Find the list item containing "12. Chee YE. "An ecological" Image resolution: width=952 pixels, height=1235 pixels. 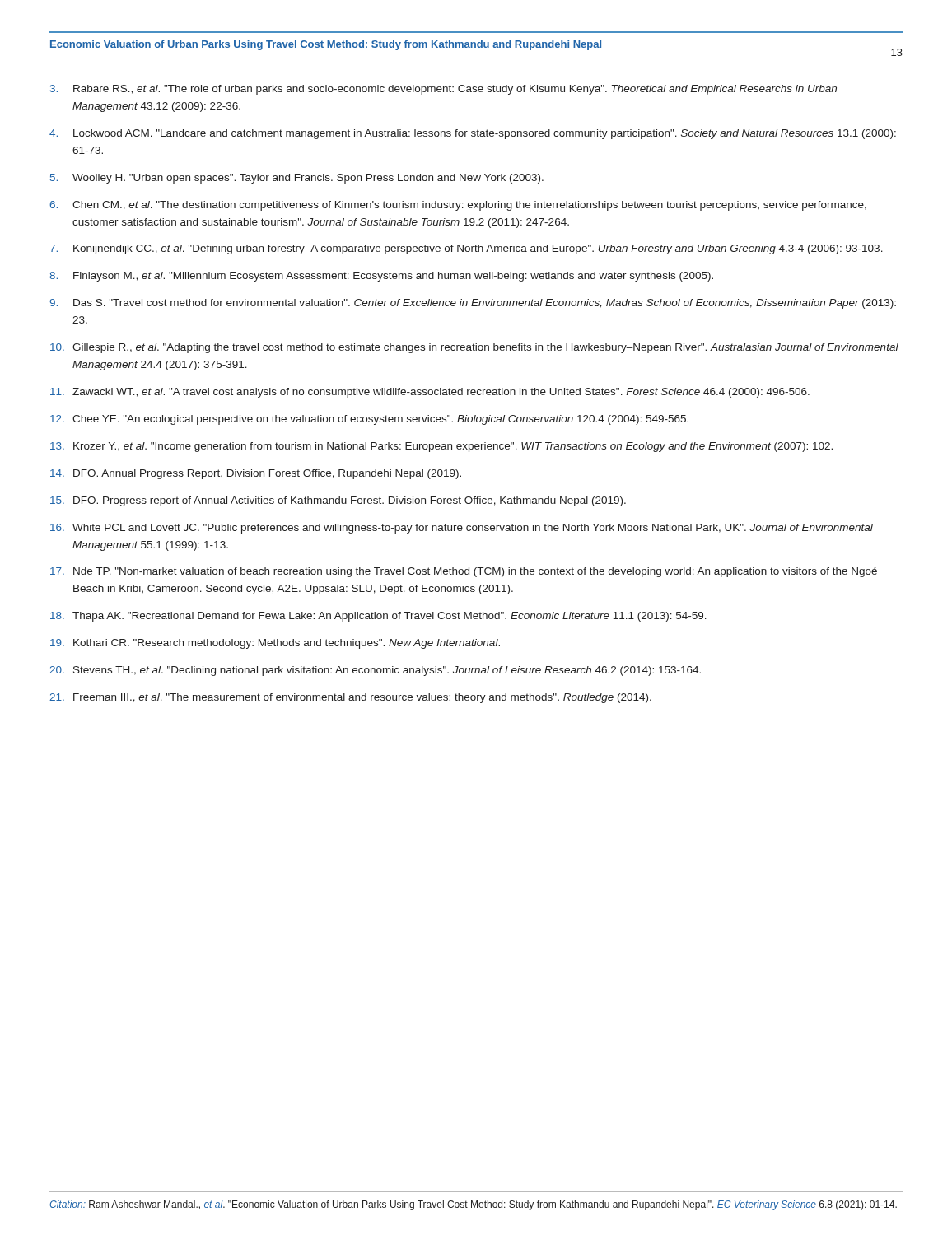(476, 419)
